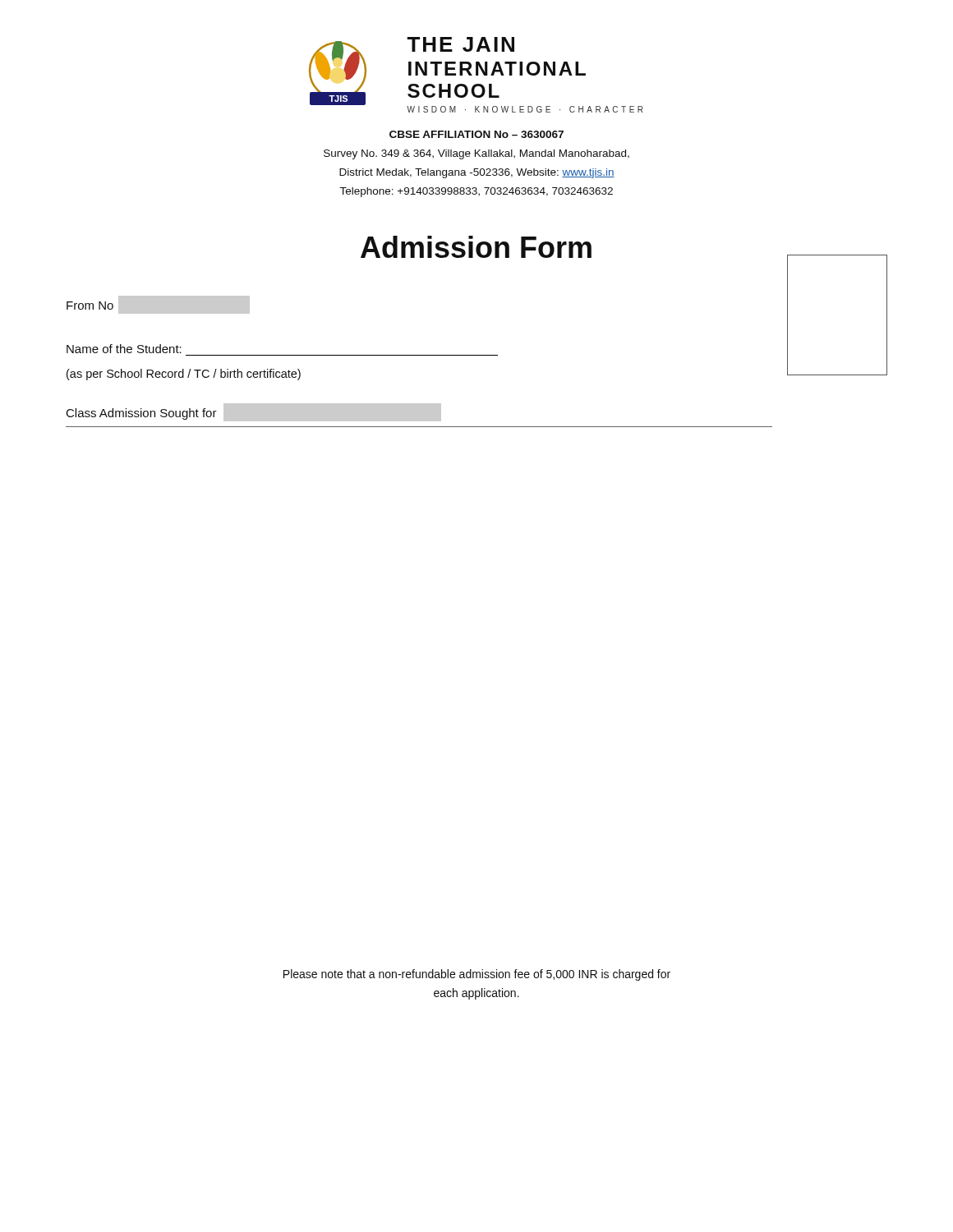Locate the block of text that opens with "(as per School Record / TC /"
Viewport: 953px width, 1232px height.
click(x=184, y=374)
